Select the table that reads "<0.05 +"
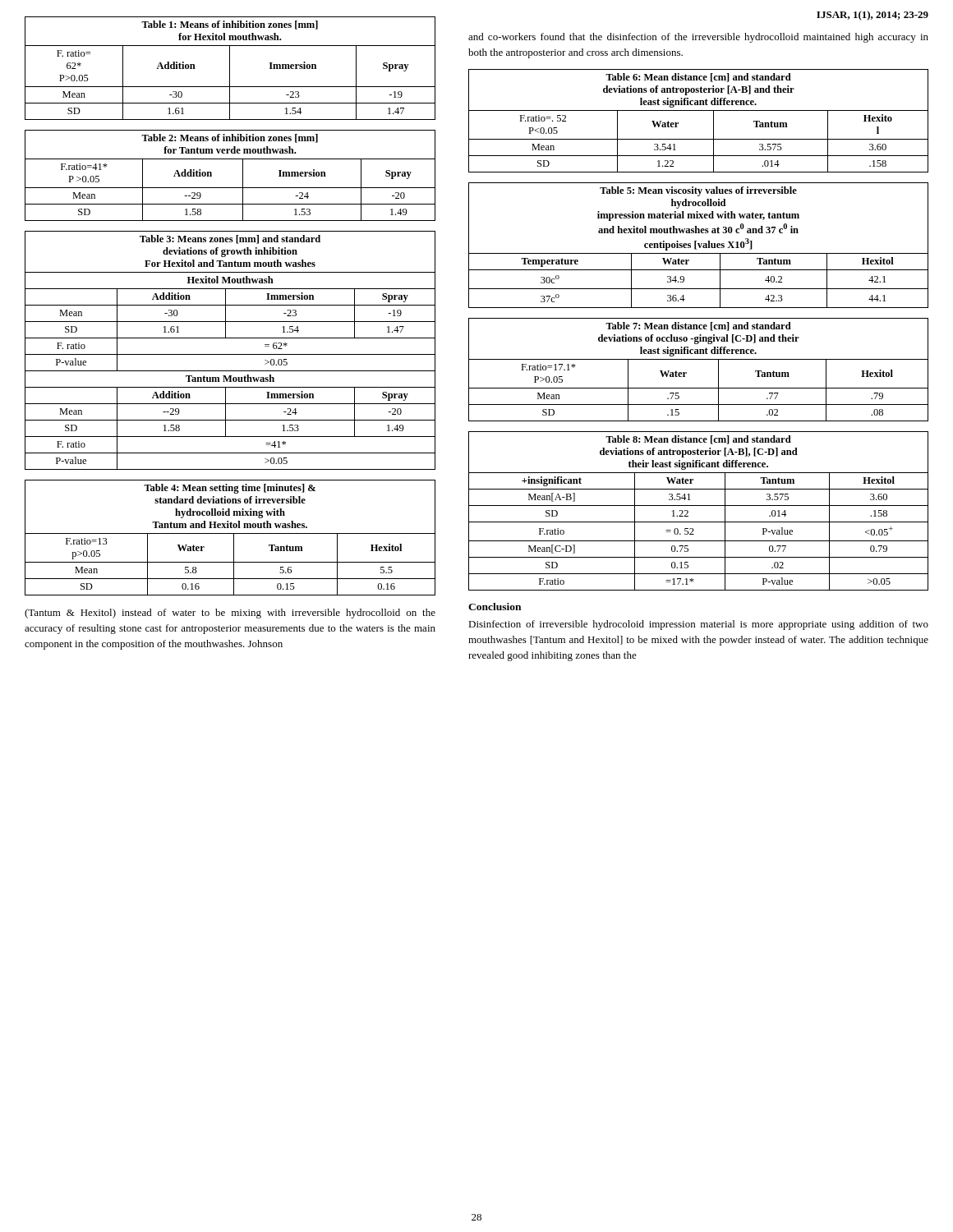953x1232 pixels. pyautogui.click(x=698, y=511)
